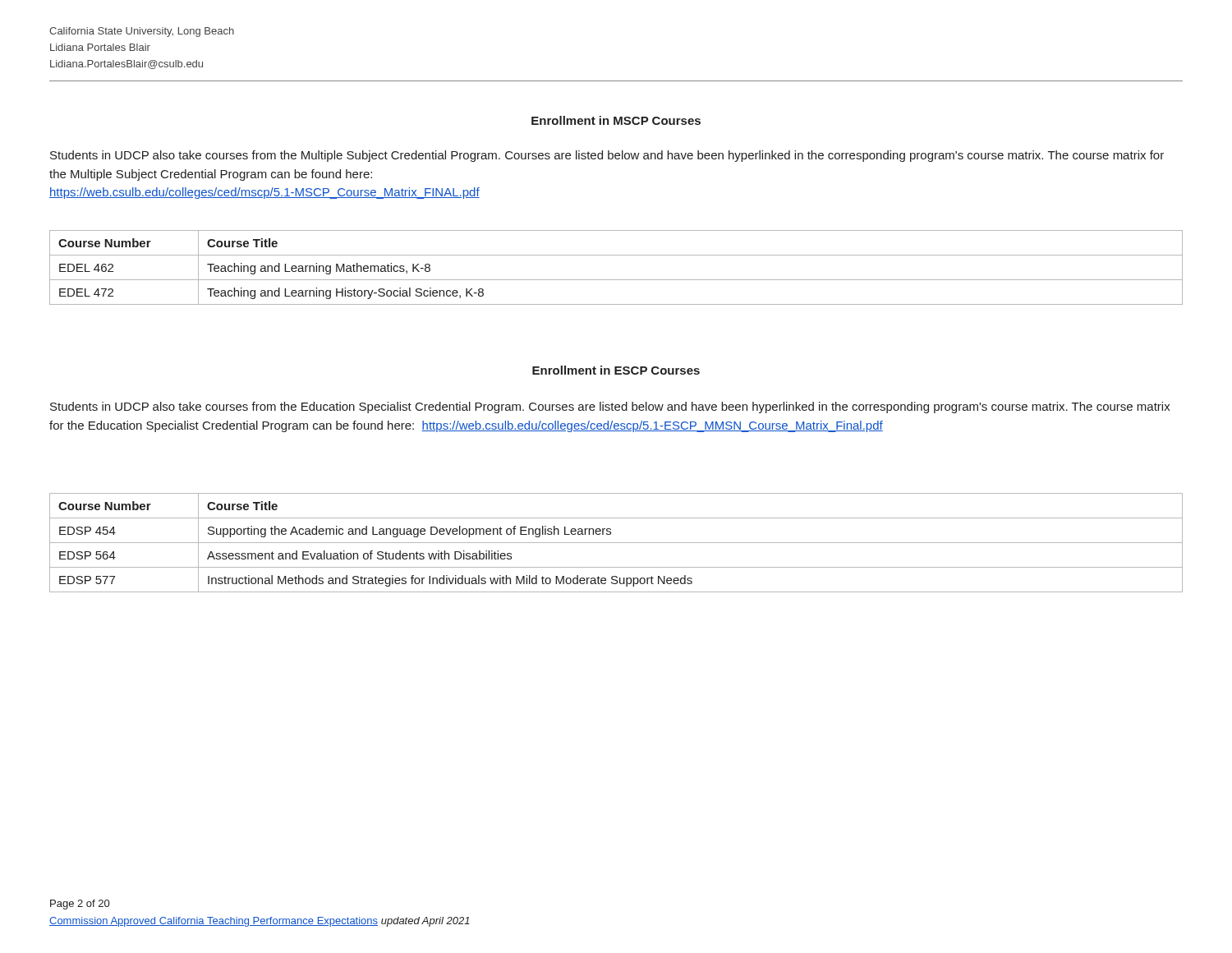Click on the section header that says "Enrollment in ESCP Courses"
This screenshot has height=953, width=1232.
[616, 370]
